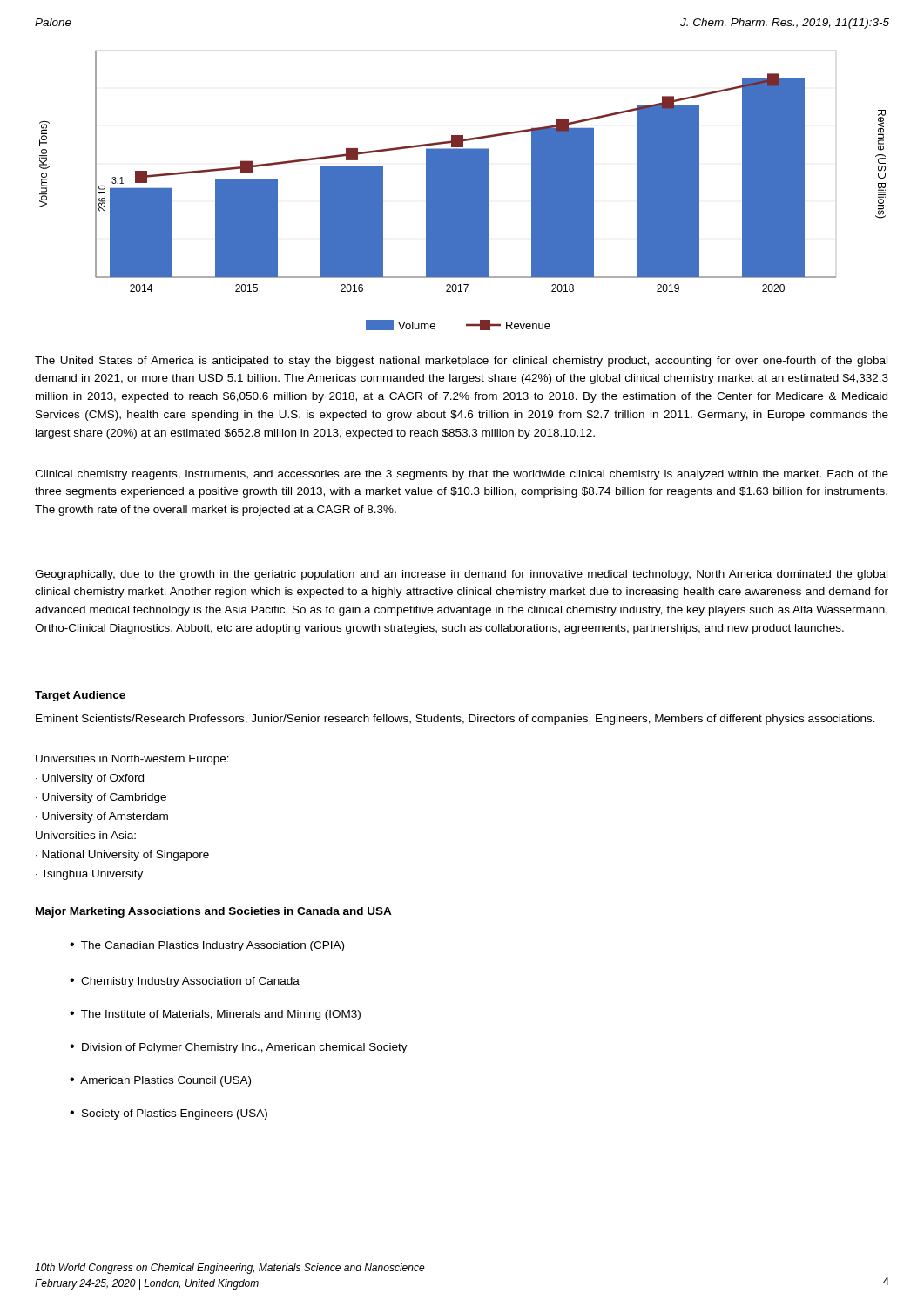
Task: Click the passage that begins "The United States of America is"
Action: (462, 397)
